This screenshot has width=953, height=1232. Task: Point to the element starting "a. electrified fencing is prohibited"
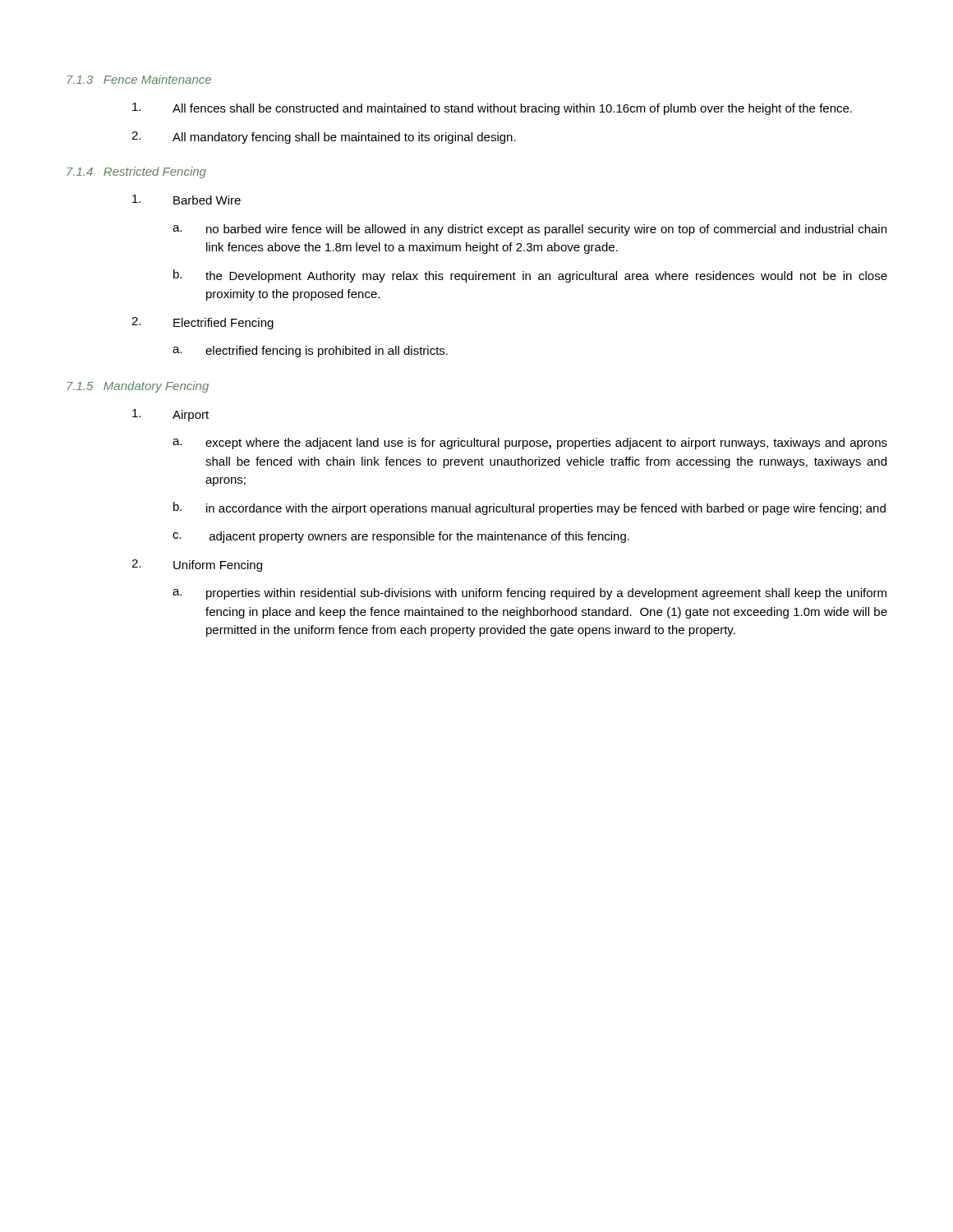(x=310, y=352)
